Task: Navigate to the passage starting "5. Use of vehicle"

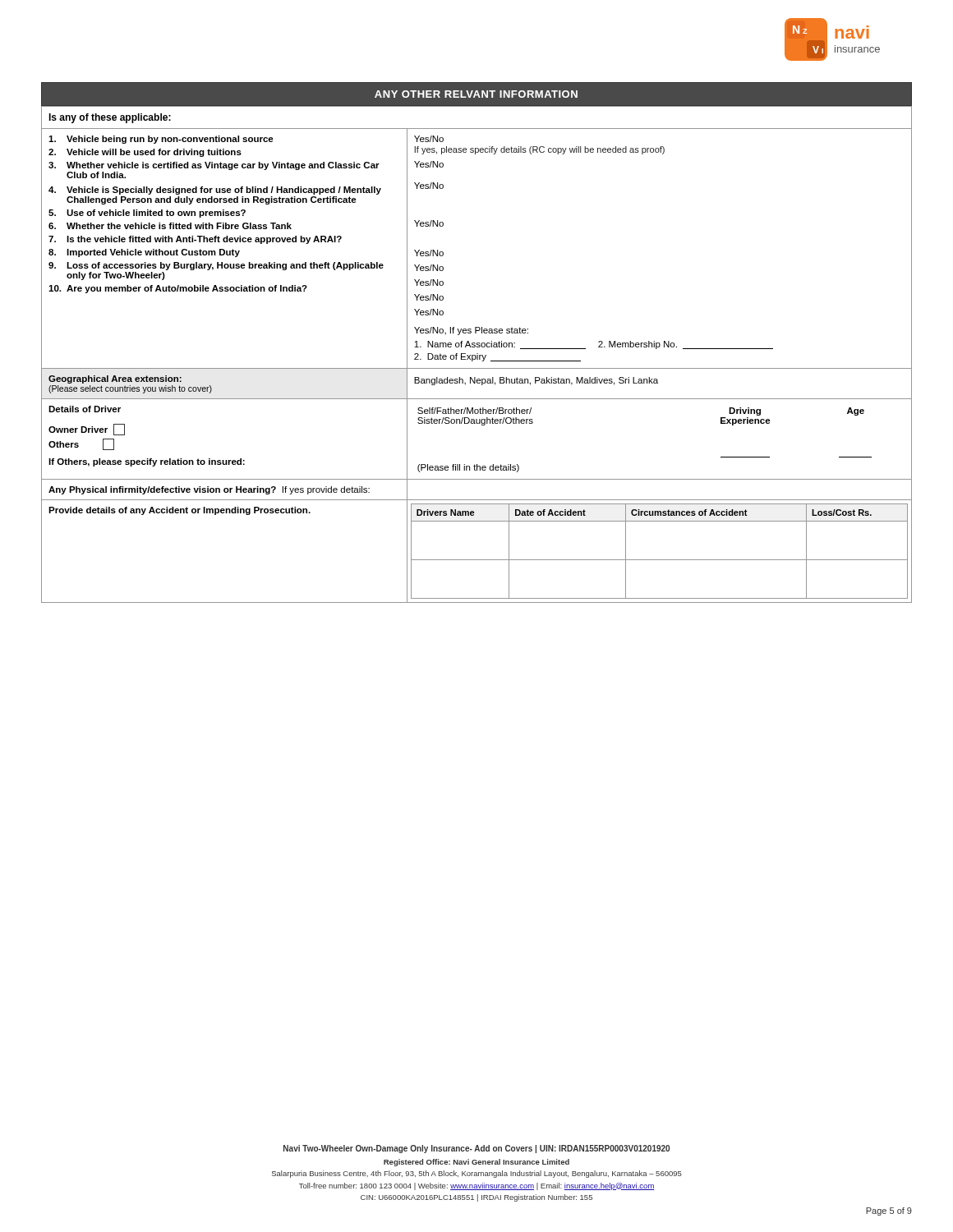Action: [x=224, y=213]
